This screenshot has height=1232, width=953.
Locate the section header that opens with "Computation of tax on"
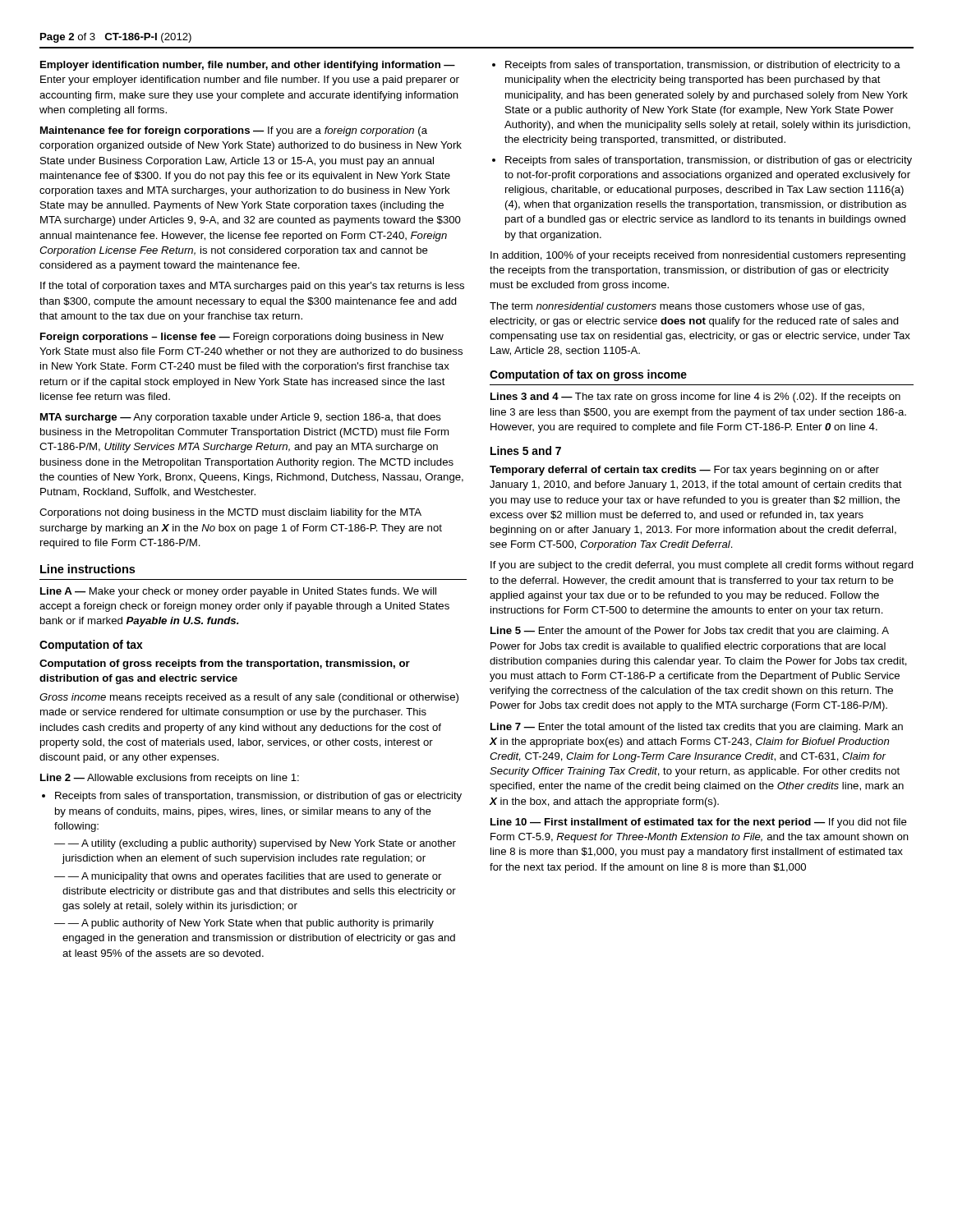[x=588, y=375]
